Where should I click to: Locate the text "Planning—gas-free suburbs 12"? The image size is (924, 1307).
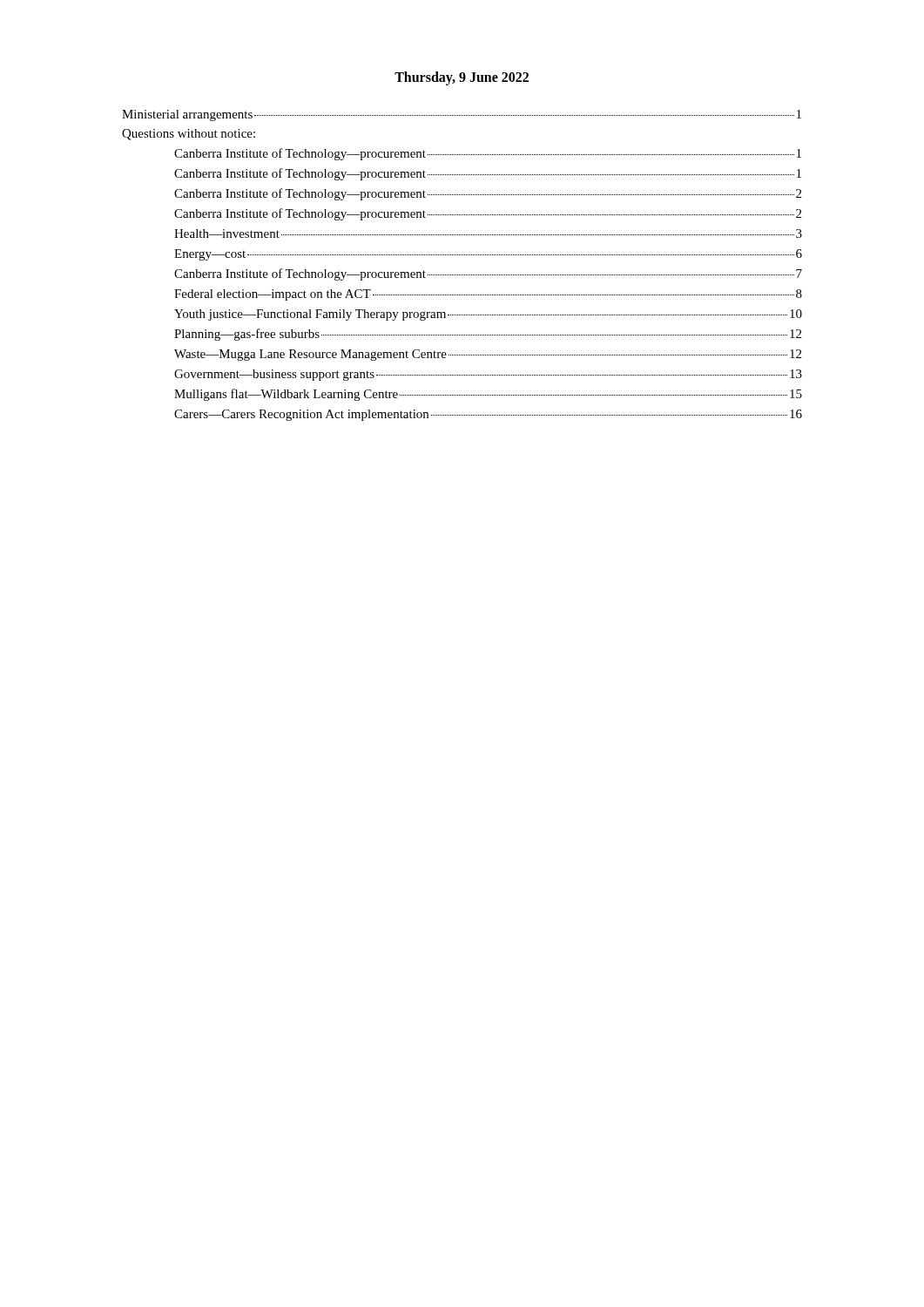tap(488, 333)
